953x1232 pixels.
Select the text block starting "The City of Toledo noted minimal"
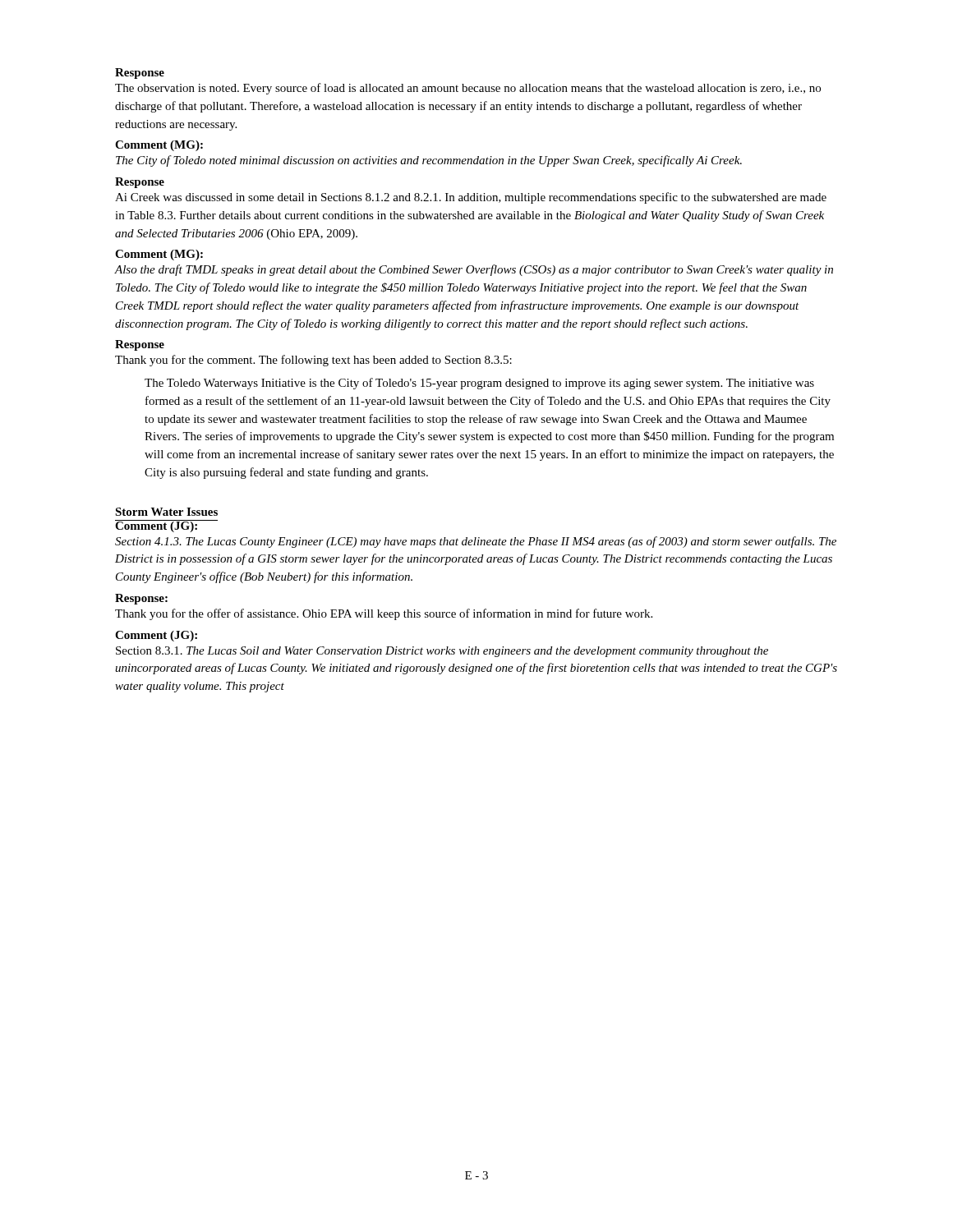pyautogui.click(x=429, y=160)
